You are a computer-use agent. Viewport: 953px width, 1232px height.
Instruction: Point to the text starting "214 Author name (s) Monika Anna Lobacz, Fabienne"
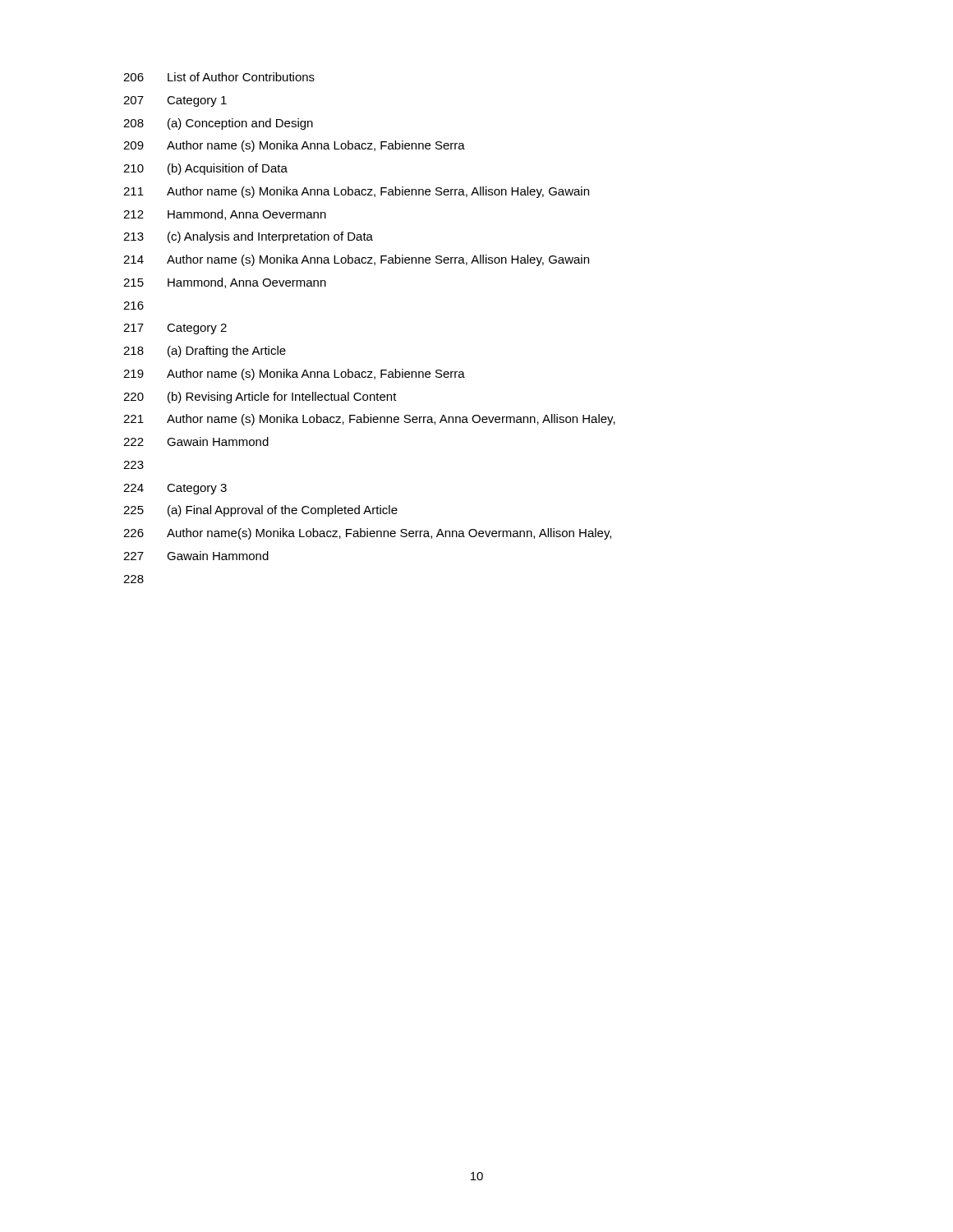[344, 259]
